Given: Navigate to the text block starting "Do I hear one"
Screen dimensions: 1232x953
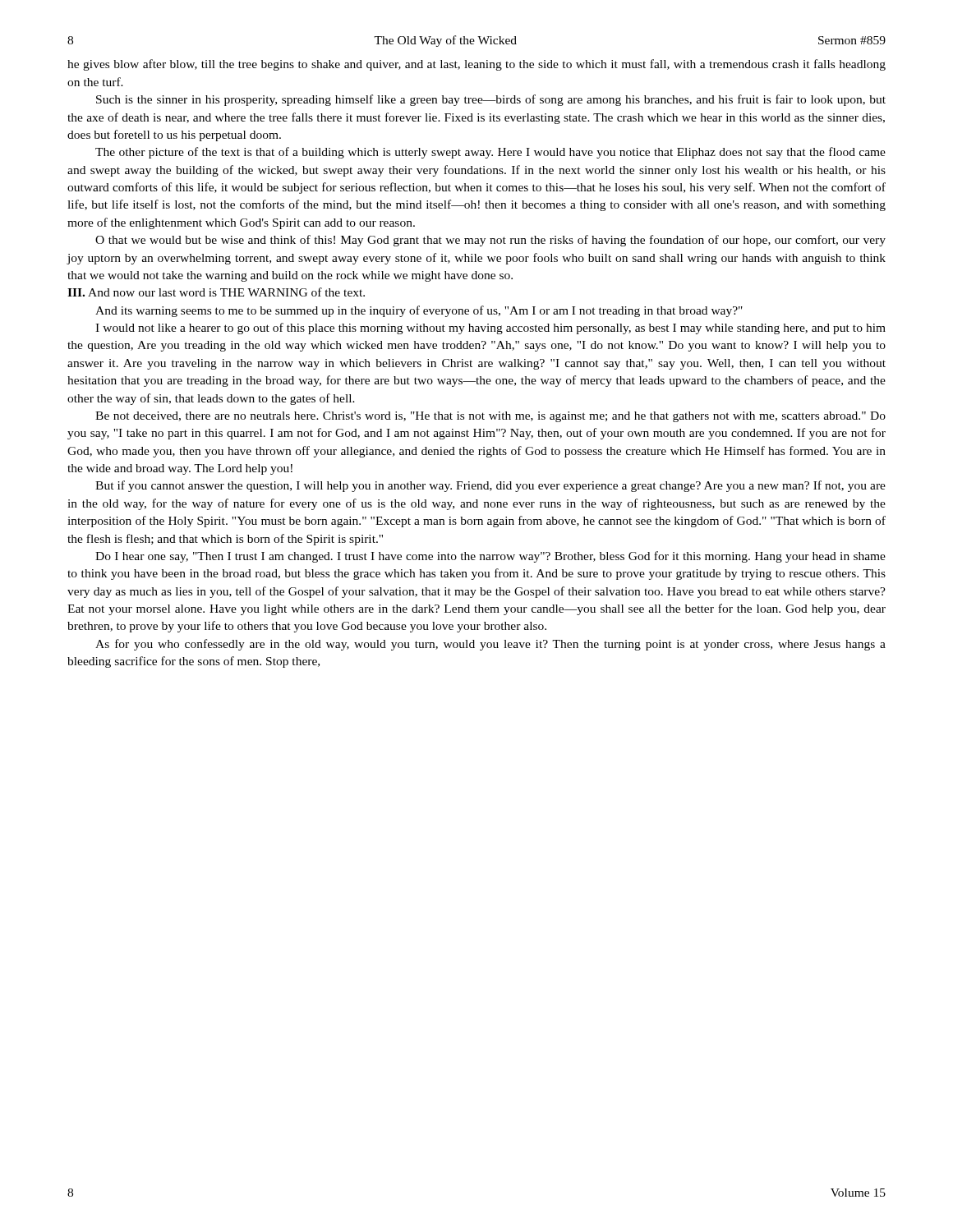Looking at the screenshot, I should click(x=476, y=591).
